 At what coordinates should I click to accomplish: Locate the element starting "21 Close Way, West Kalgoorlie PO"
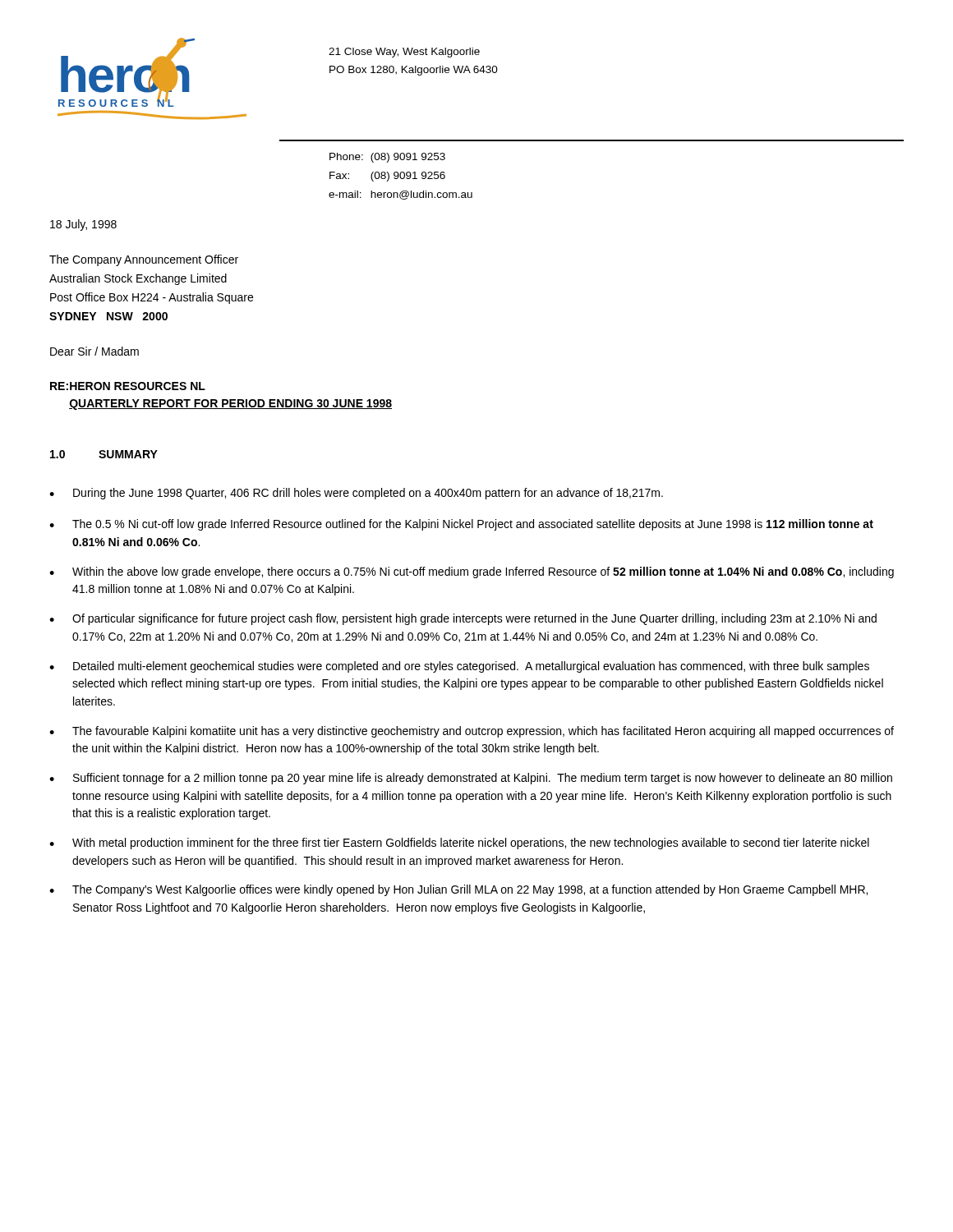(413, 60)
